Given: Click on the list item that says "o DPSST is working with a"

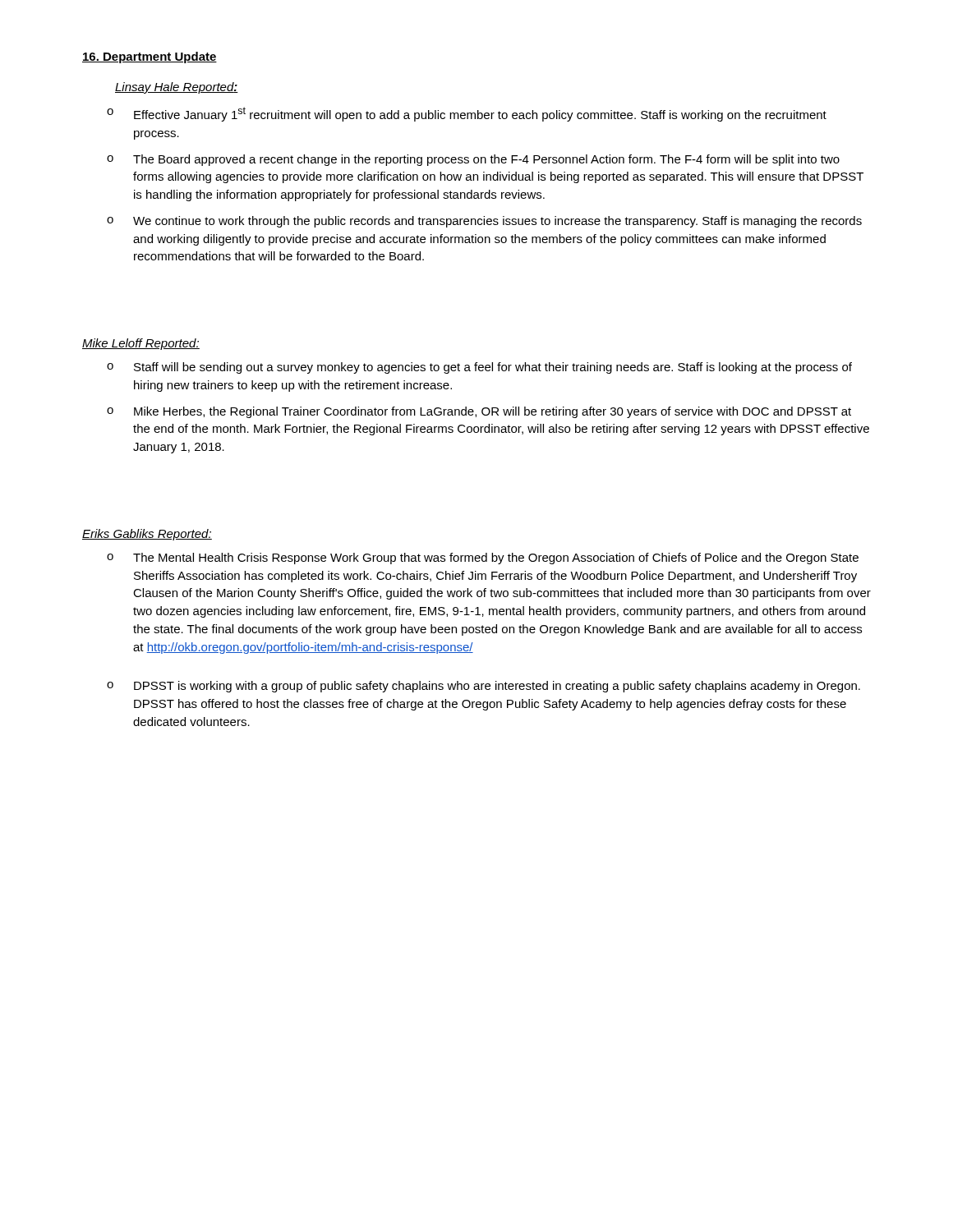Looking at the screenshot, I should pos(489,704).
